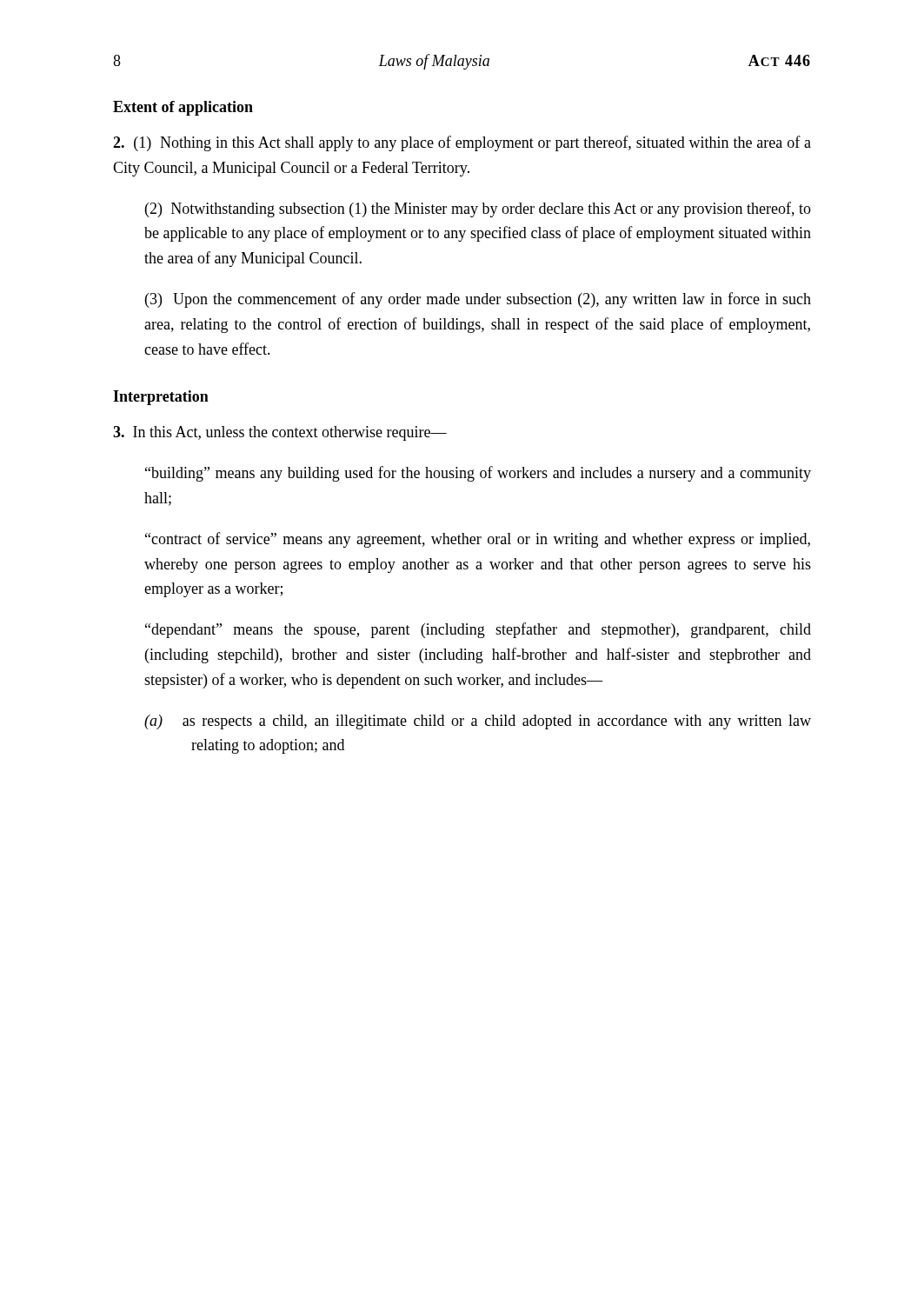
Task: Select the text block containing "(2) Notwithstanding subsection (1) the Minister may by"
Action: pos(478,233)
